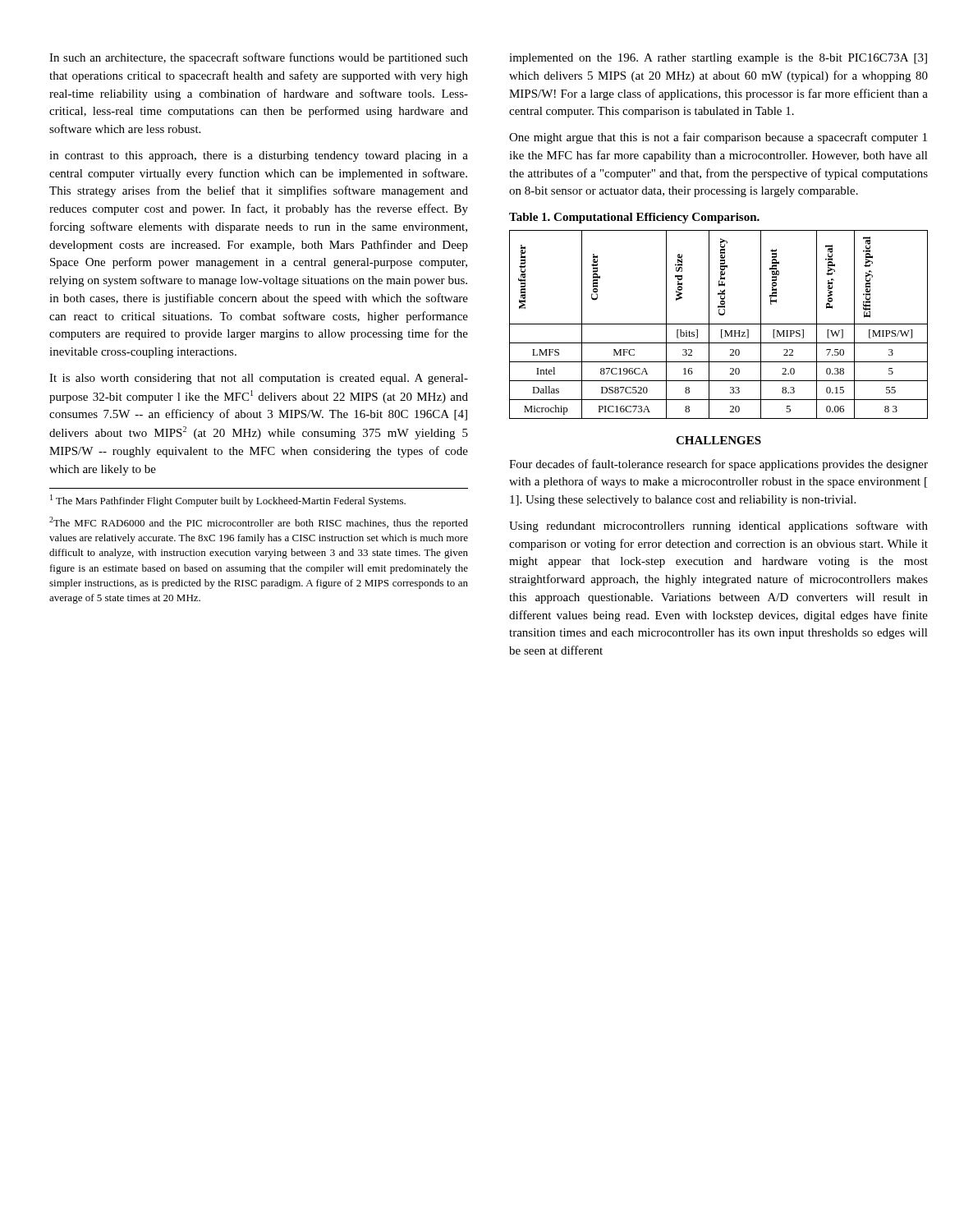Point to the block beginning "Using redundant microcontrollers running"
The height and width of the screenshot is (1232, 973).
click(718, 589)
